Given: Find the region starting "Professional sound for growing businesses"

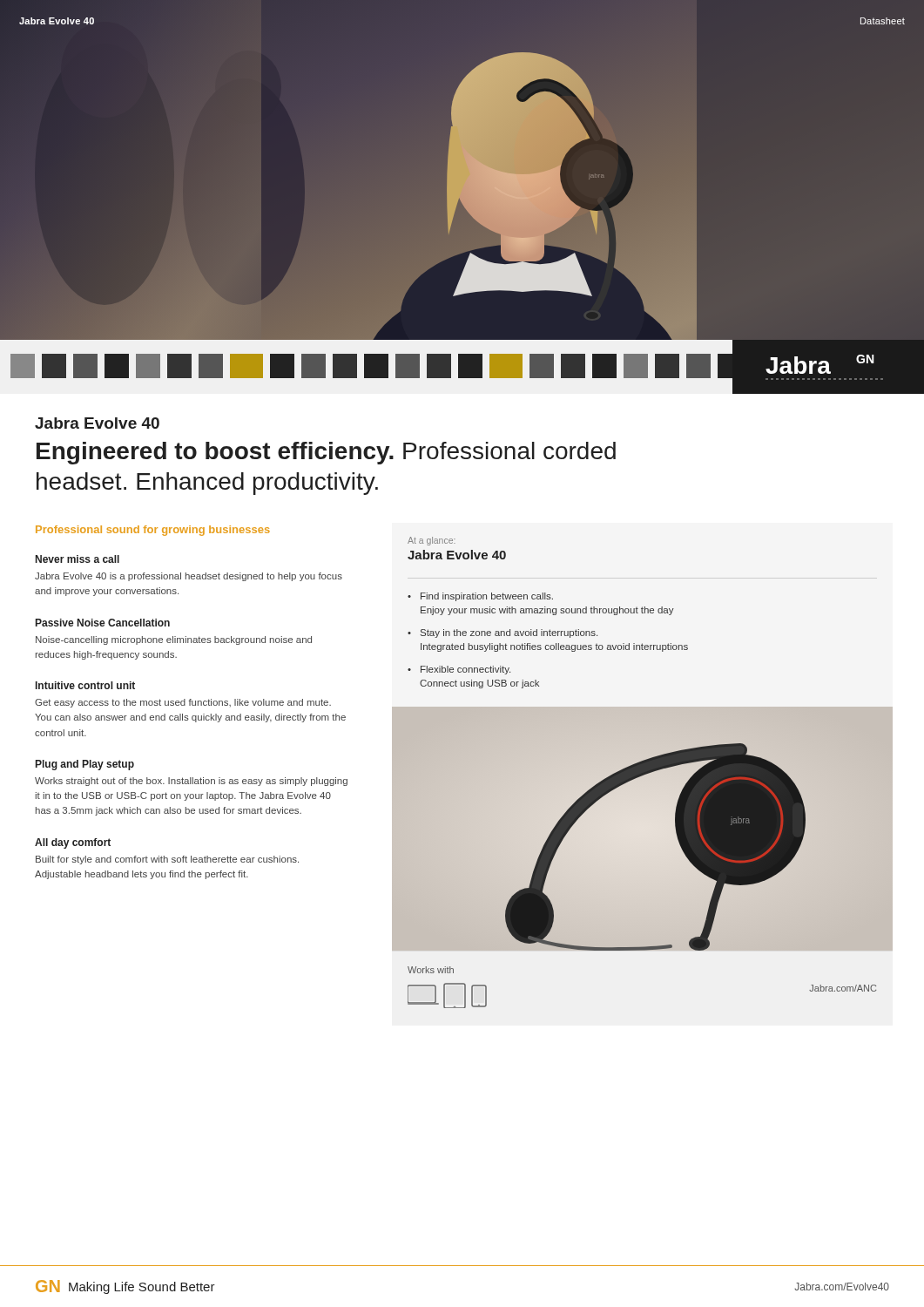Looking at the screenshot, I should [192, 529].
